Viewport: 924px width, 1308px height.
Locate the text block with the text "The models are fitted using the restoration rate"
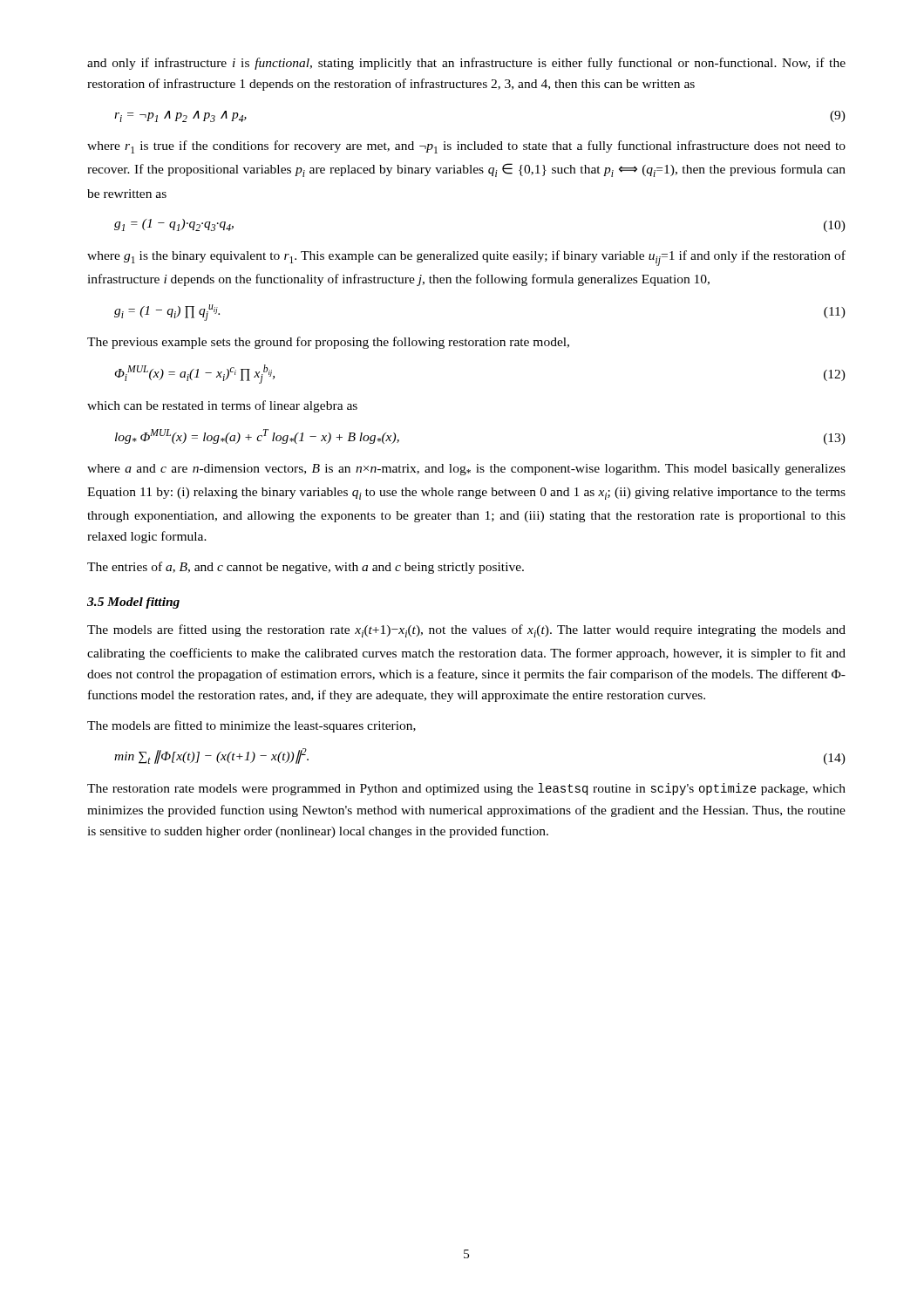466,662
